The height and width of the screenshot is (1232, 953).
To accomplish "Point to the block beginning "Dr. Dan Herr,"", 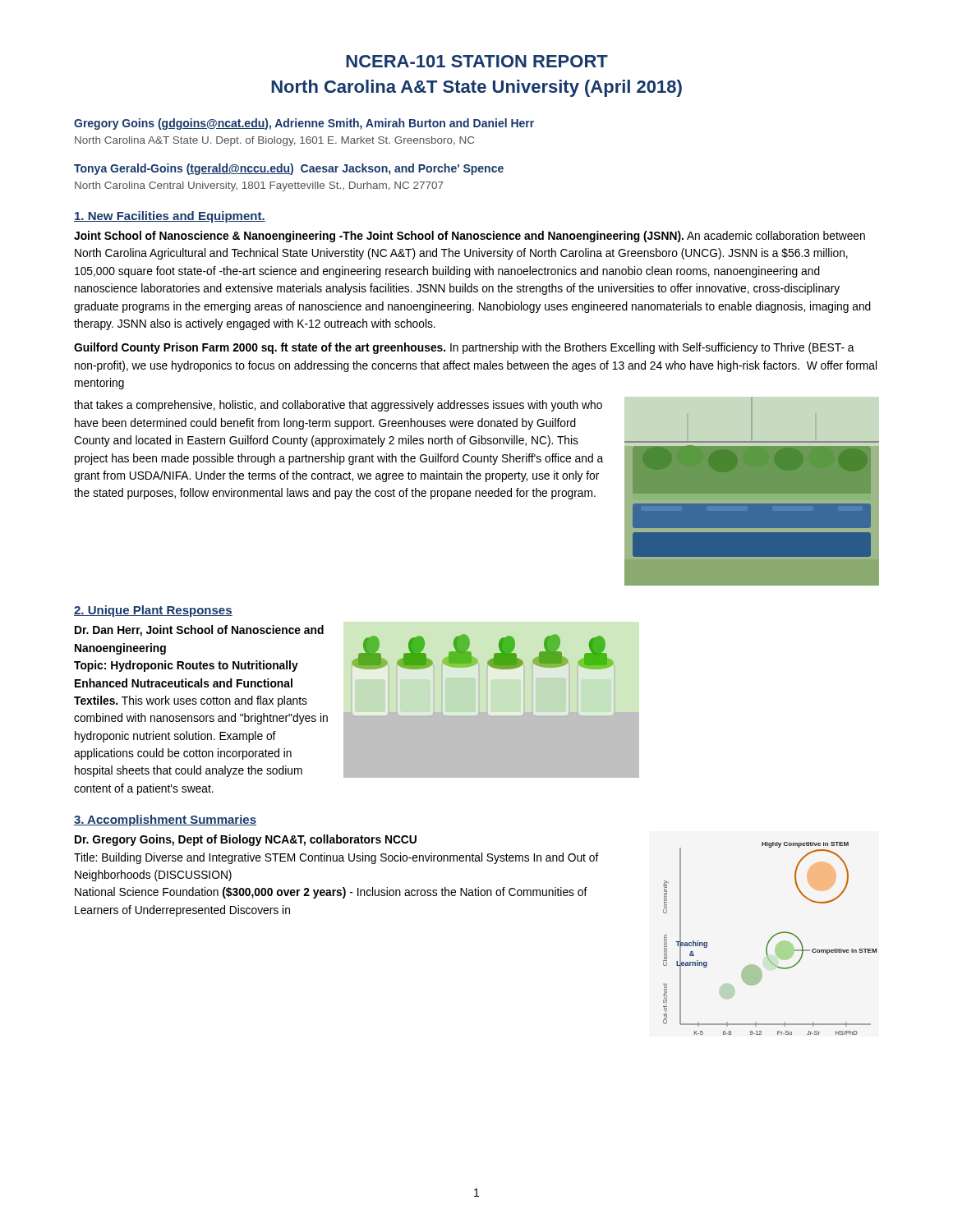I will (201, 710).
